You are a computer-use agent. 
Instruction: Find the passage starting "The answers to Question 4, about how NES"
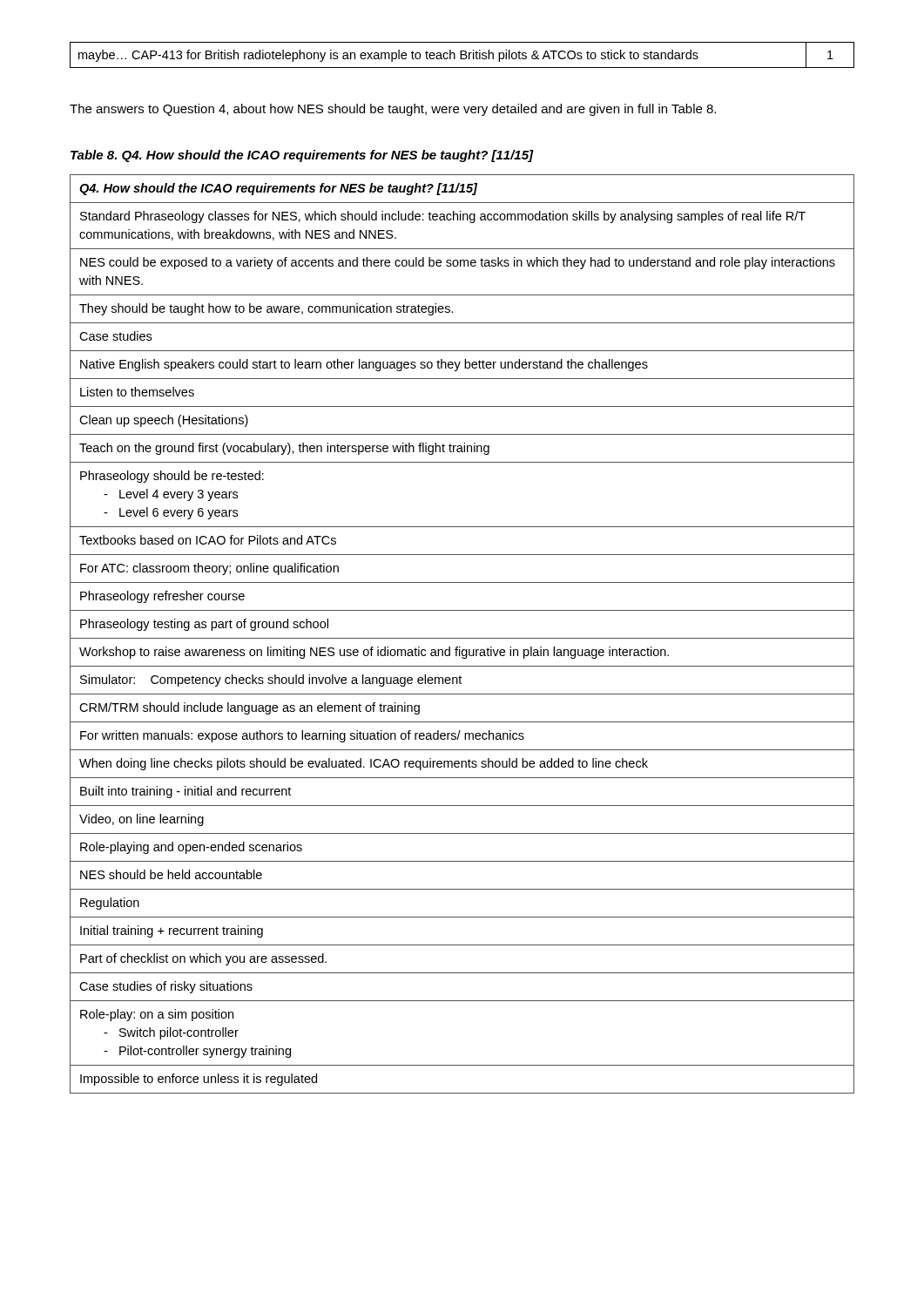(393, 108)
